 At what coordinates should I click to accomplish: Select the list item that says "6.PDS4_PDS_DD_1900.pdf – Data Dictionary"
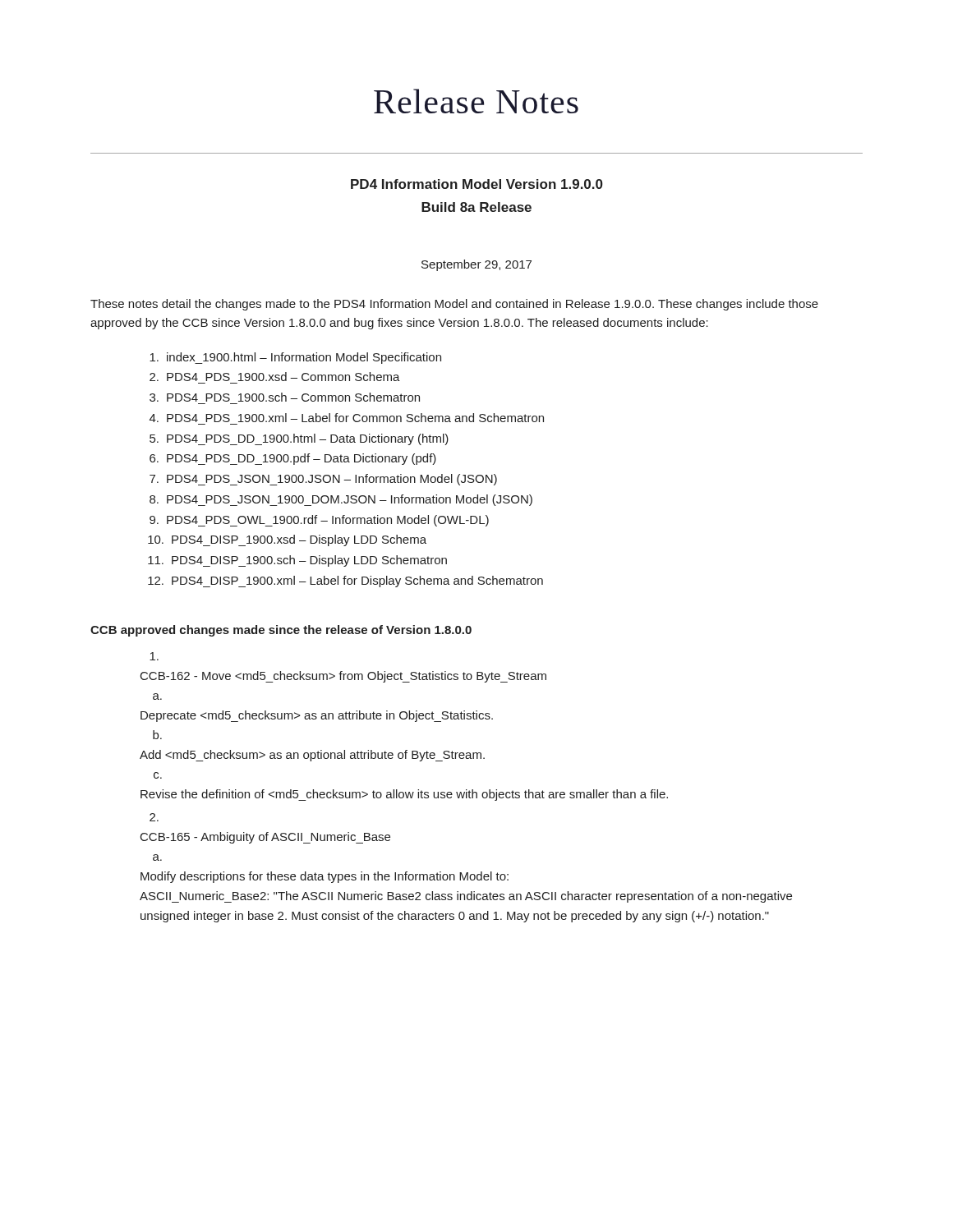pos(288,459)
